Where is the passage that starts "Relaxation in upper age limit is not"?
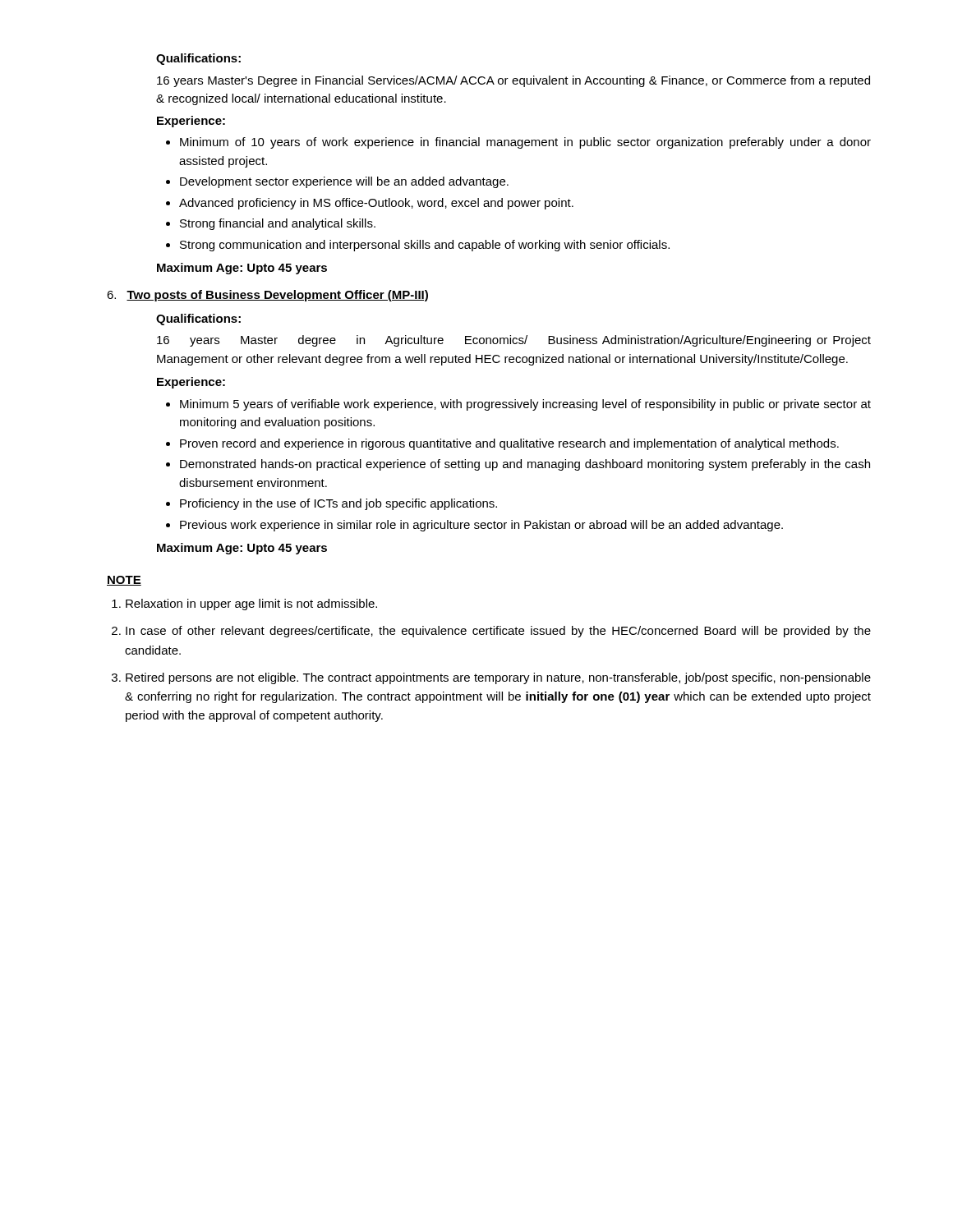The height and width of the screenshot is (1232, 953). click(251, 605)
